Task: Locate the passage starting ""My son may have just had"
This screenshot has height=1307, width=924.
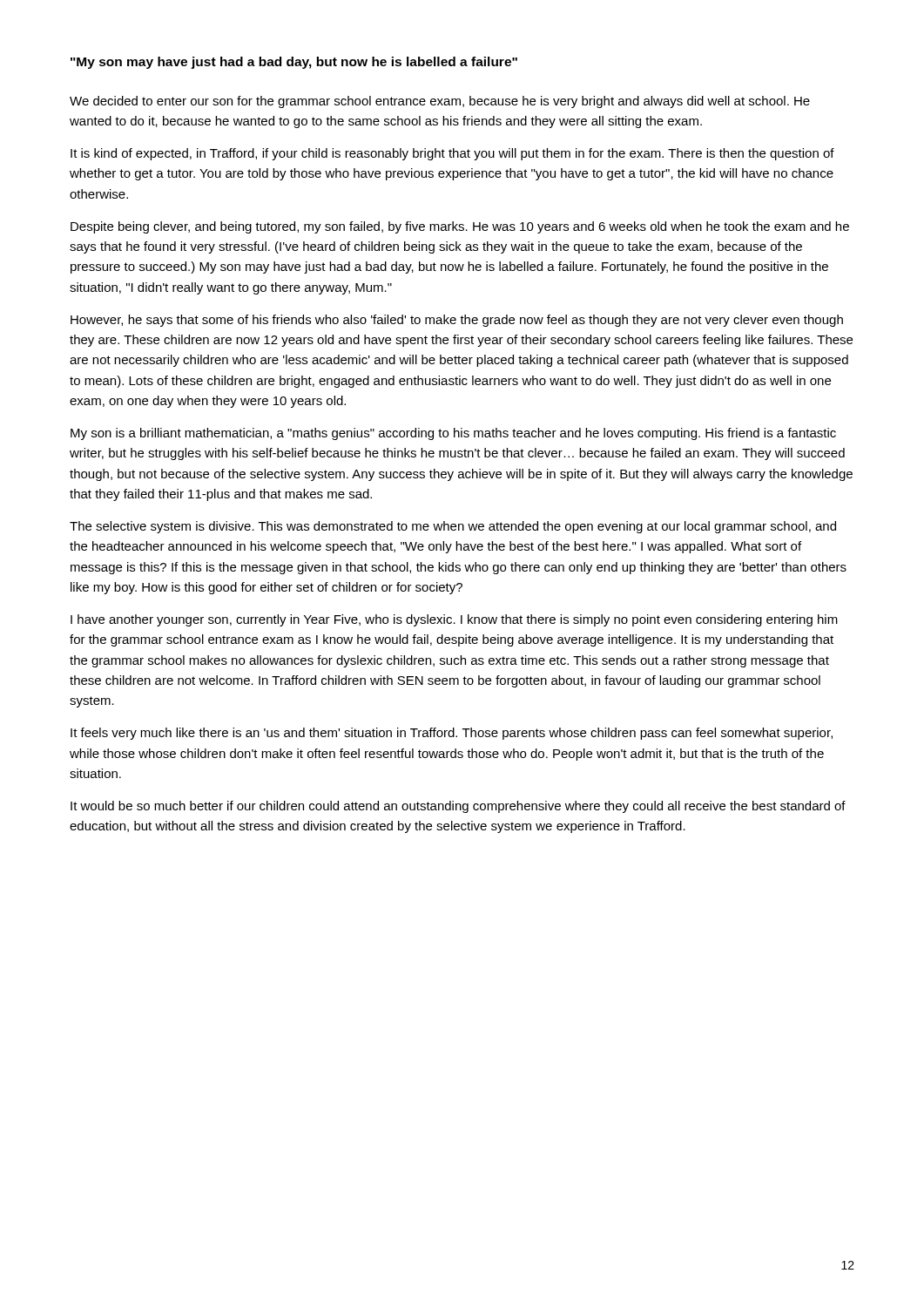Action: point(294,61)
